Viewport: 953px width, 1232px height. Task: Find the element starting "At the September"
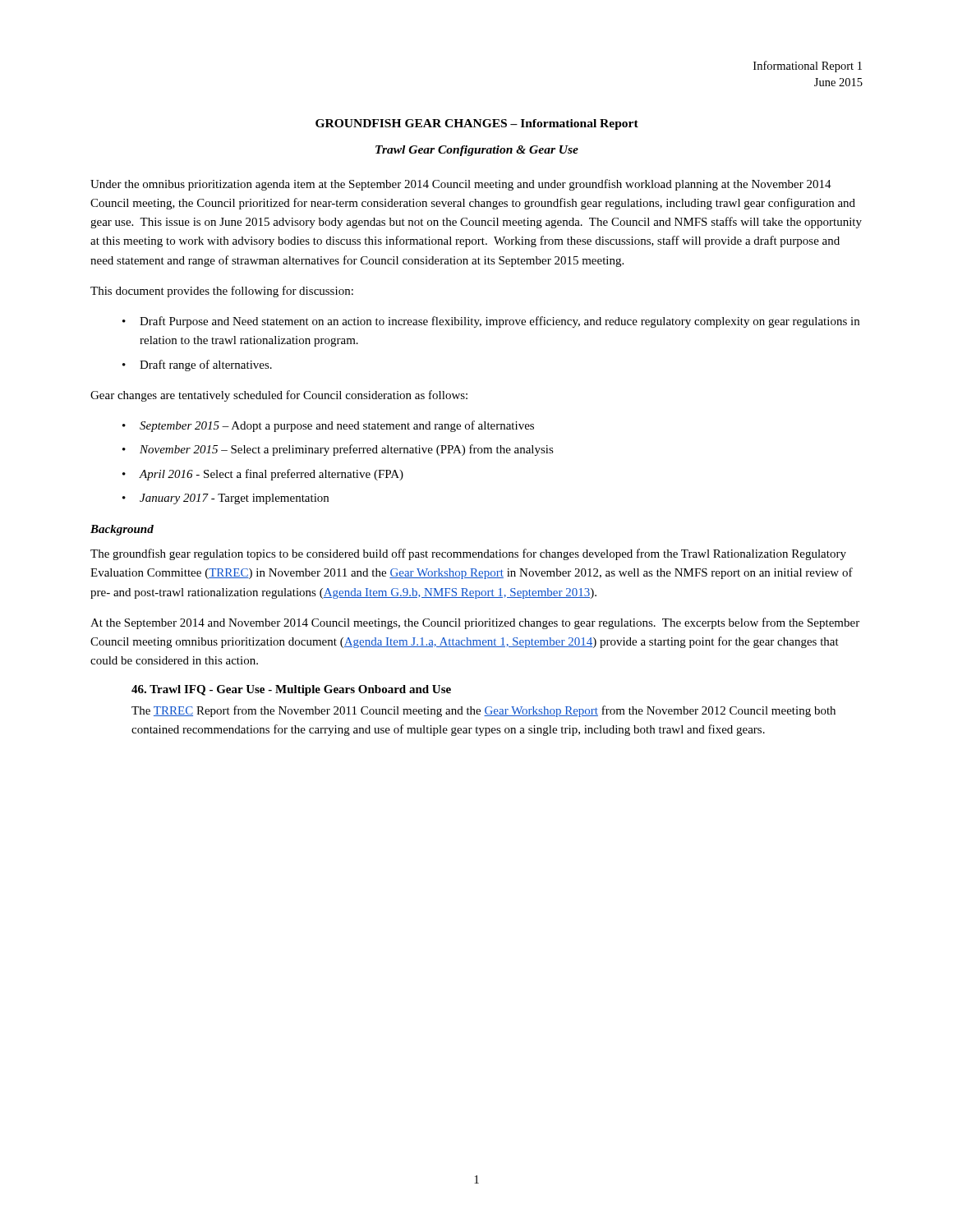click(475, 642)
